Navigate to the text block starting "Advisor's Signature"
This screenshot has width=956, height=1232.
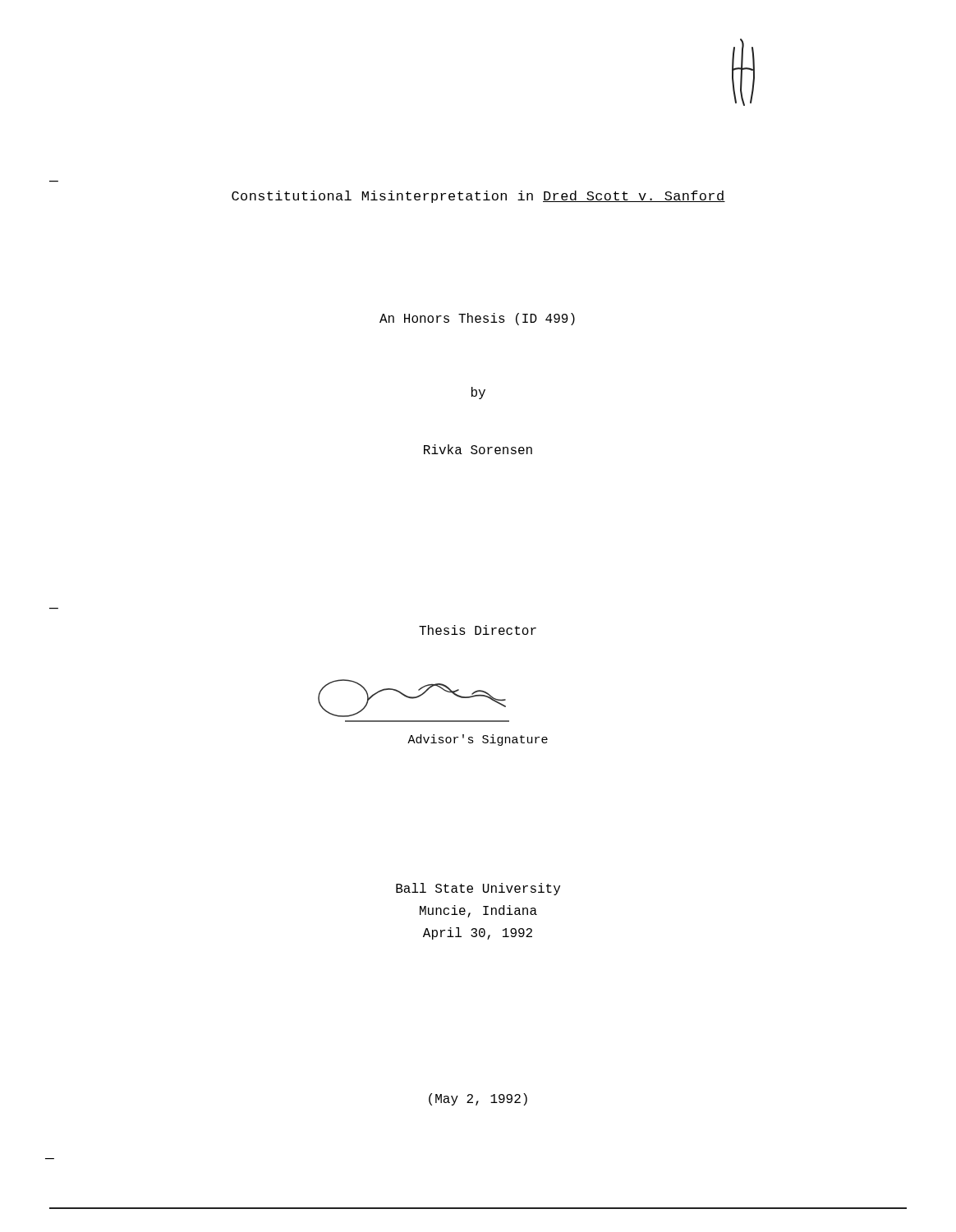478,740
